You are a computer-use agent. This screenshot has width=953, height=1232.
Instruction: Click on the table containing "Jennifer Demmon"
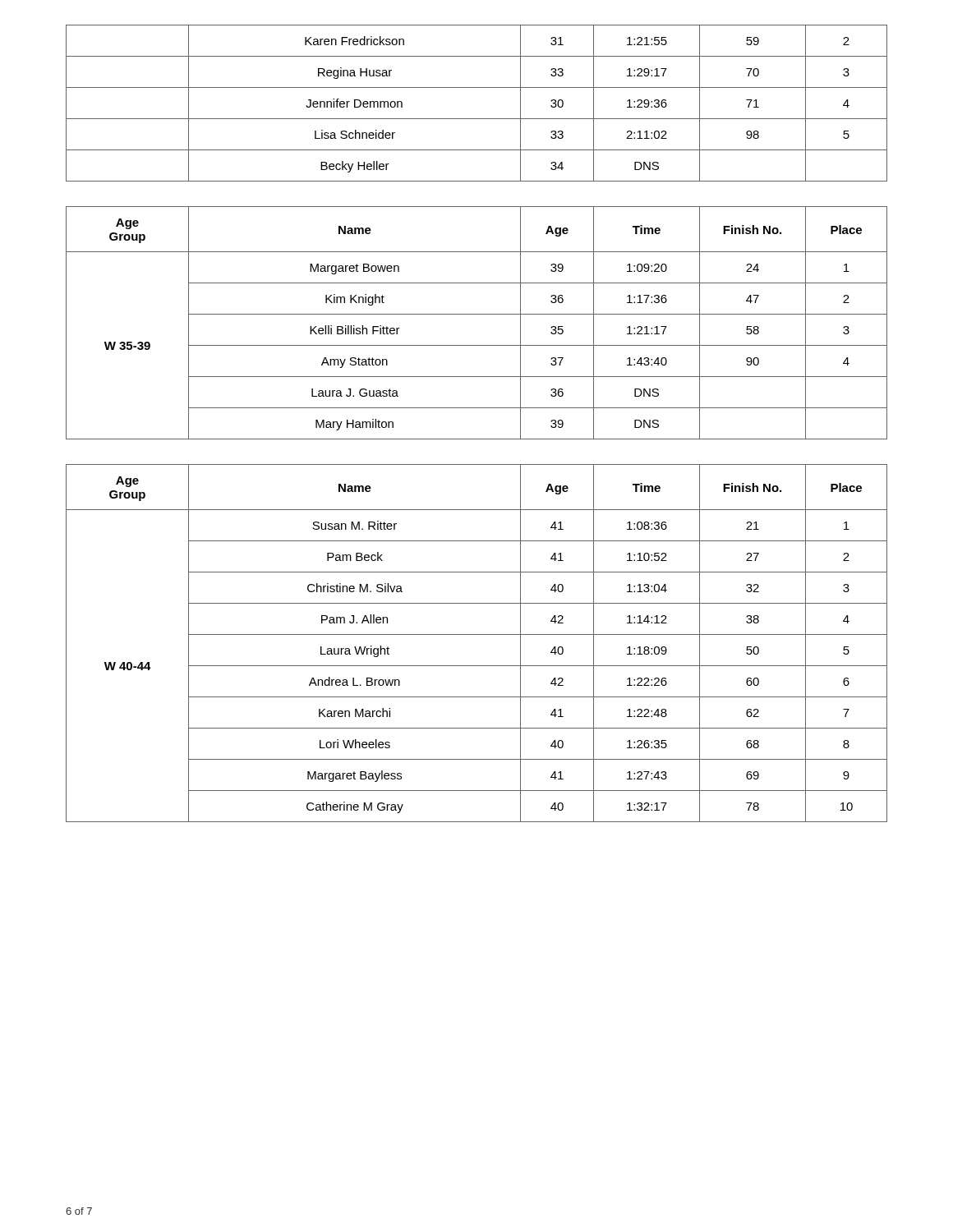(x=476, y=103)
